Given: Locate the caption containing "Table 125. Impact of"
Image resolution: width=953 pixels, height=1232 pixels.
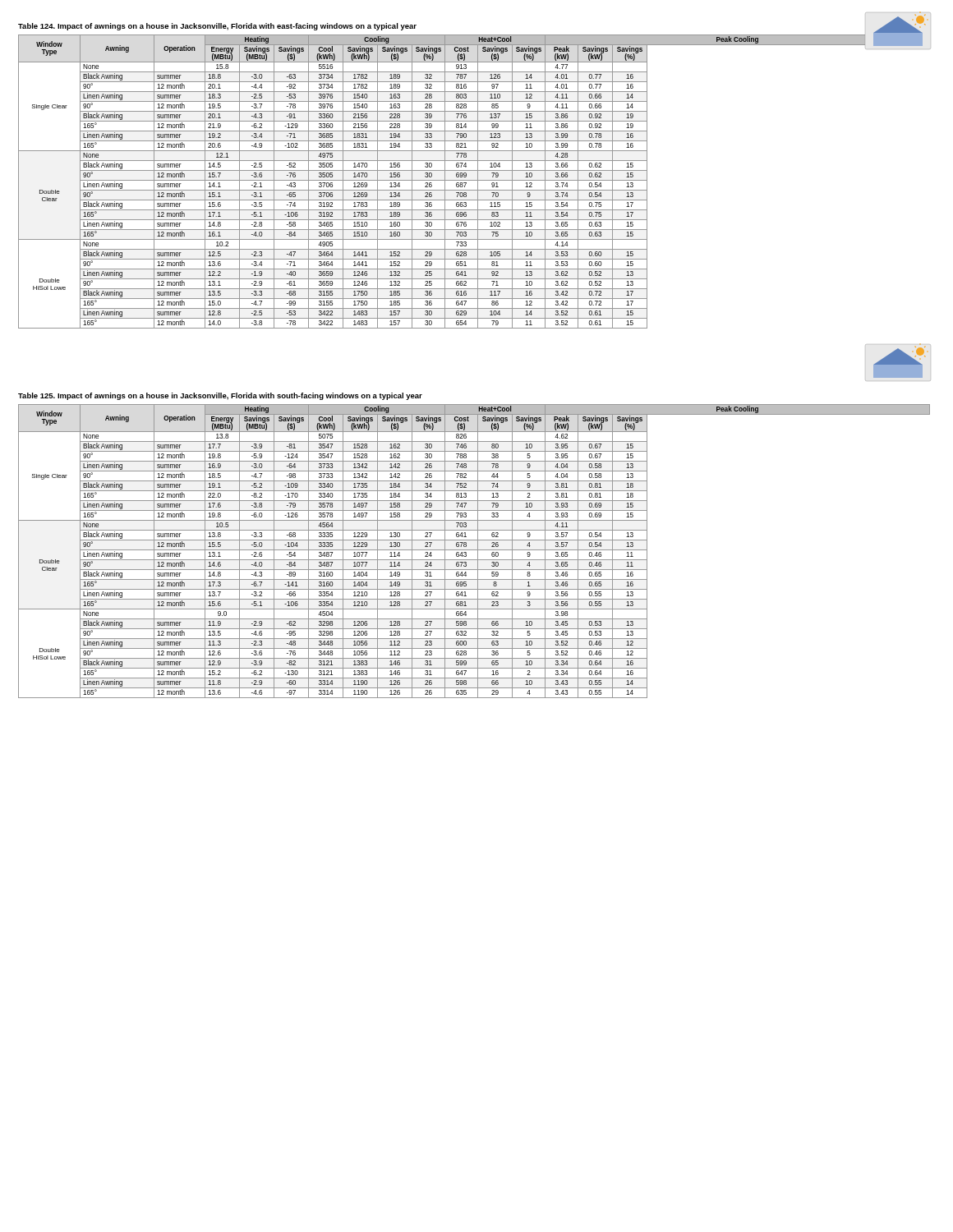Looking at the screenshot, I should [220, 395].
